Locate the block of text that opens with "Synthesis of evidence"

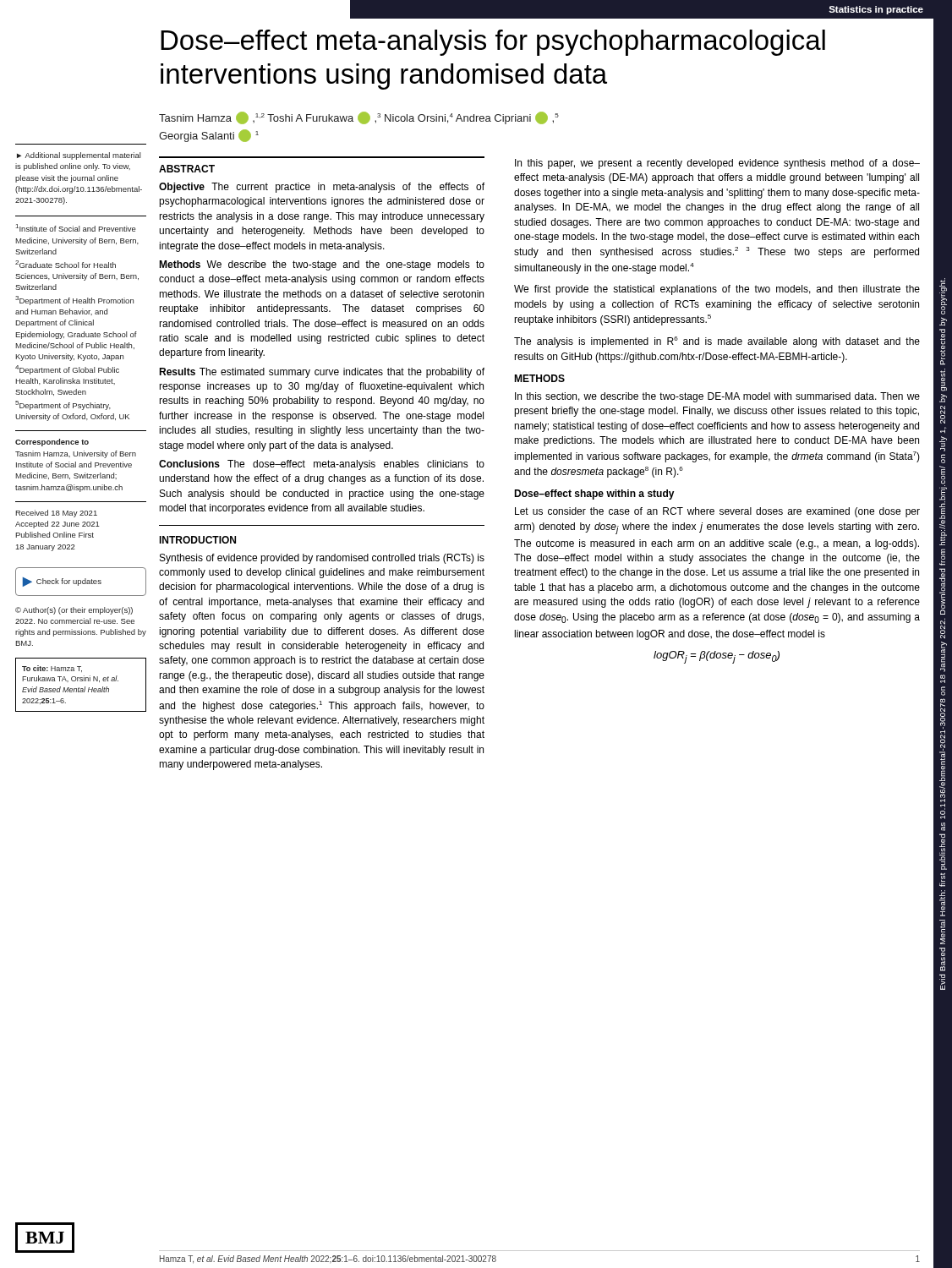click(322, 662)
